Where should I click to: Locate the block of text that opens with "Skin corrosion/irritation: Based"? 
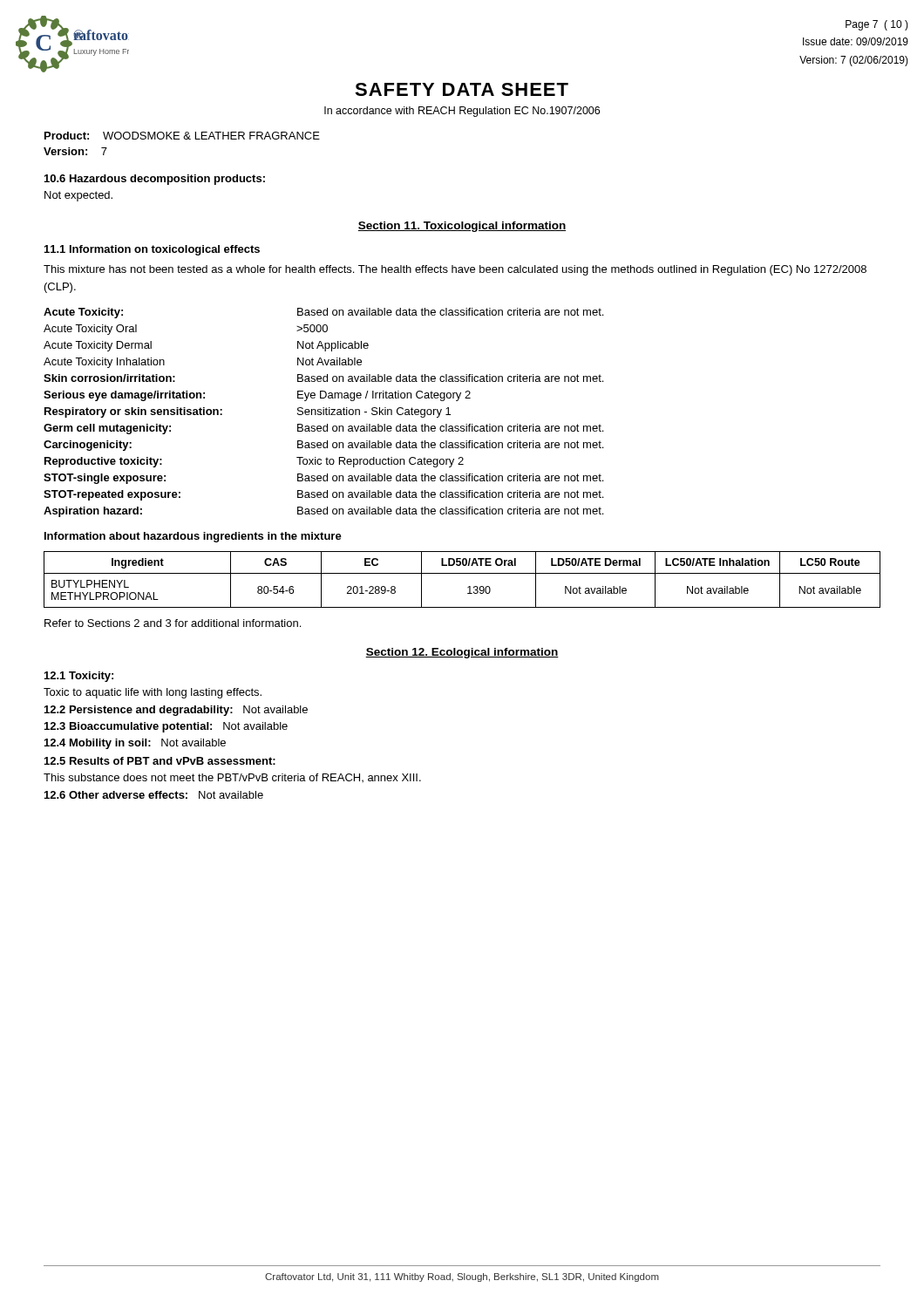(x=462, y=380)
